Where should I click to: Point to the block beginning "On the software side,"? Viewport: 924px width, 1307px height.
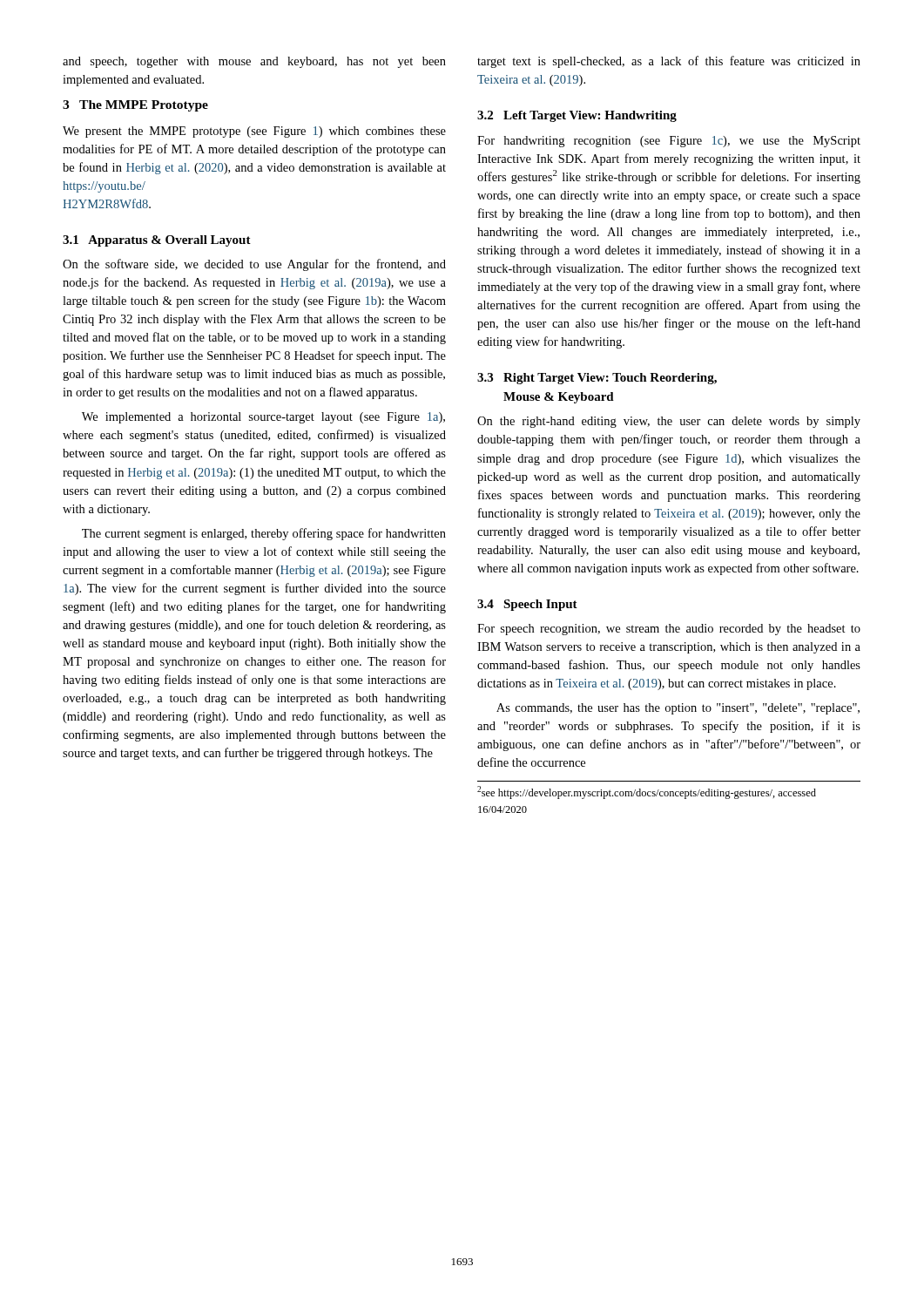pyautogui.click(x=254, y=329)
